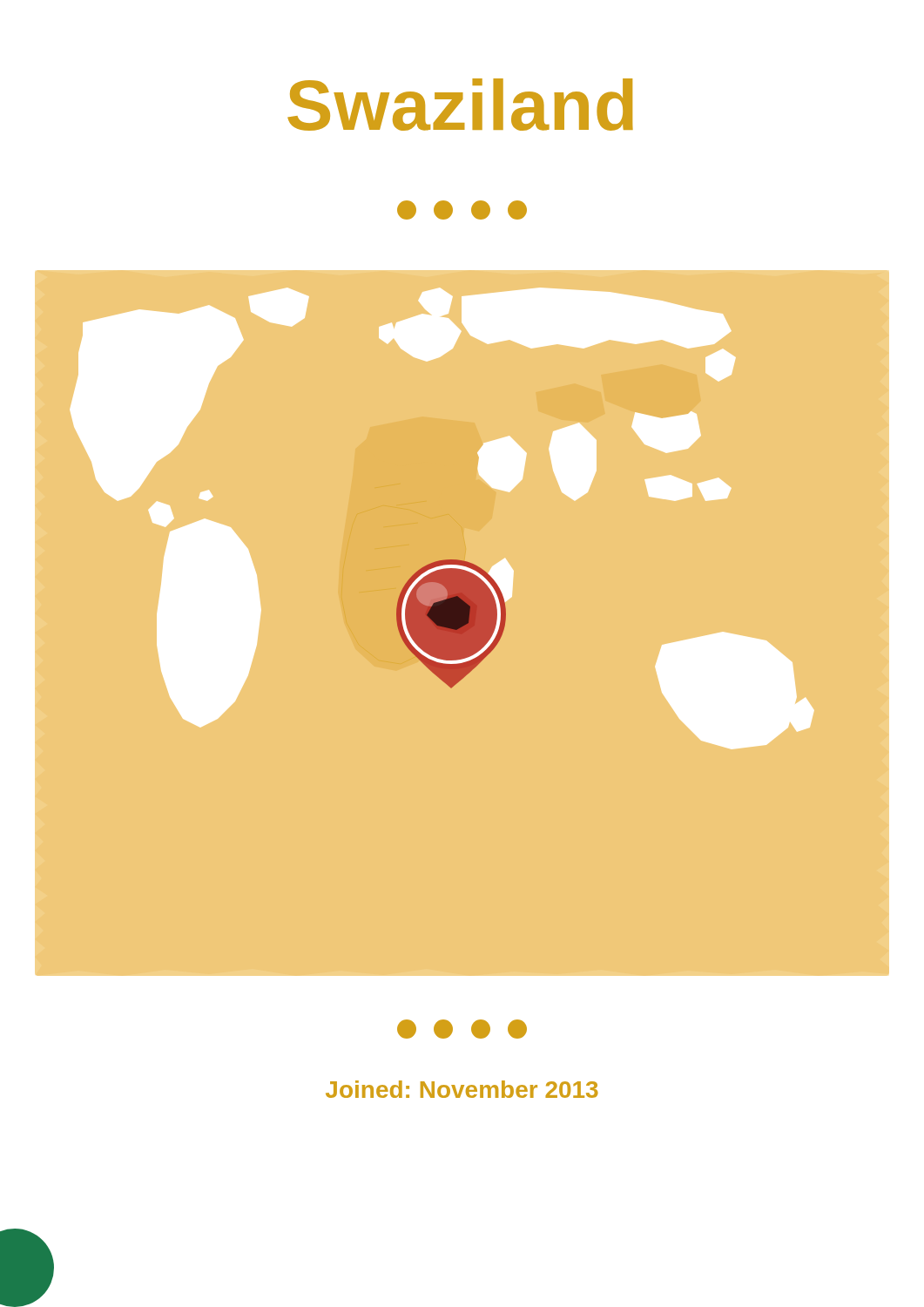Viewport: 924px width, 1307px height.
Task: Locate the text that says "Joined: November 2013"
Action: tap(462, 1090)
